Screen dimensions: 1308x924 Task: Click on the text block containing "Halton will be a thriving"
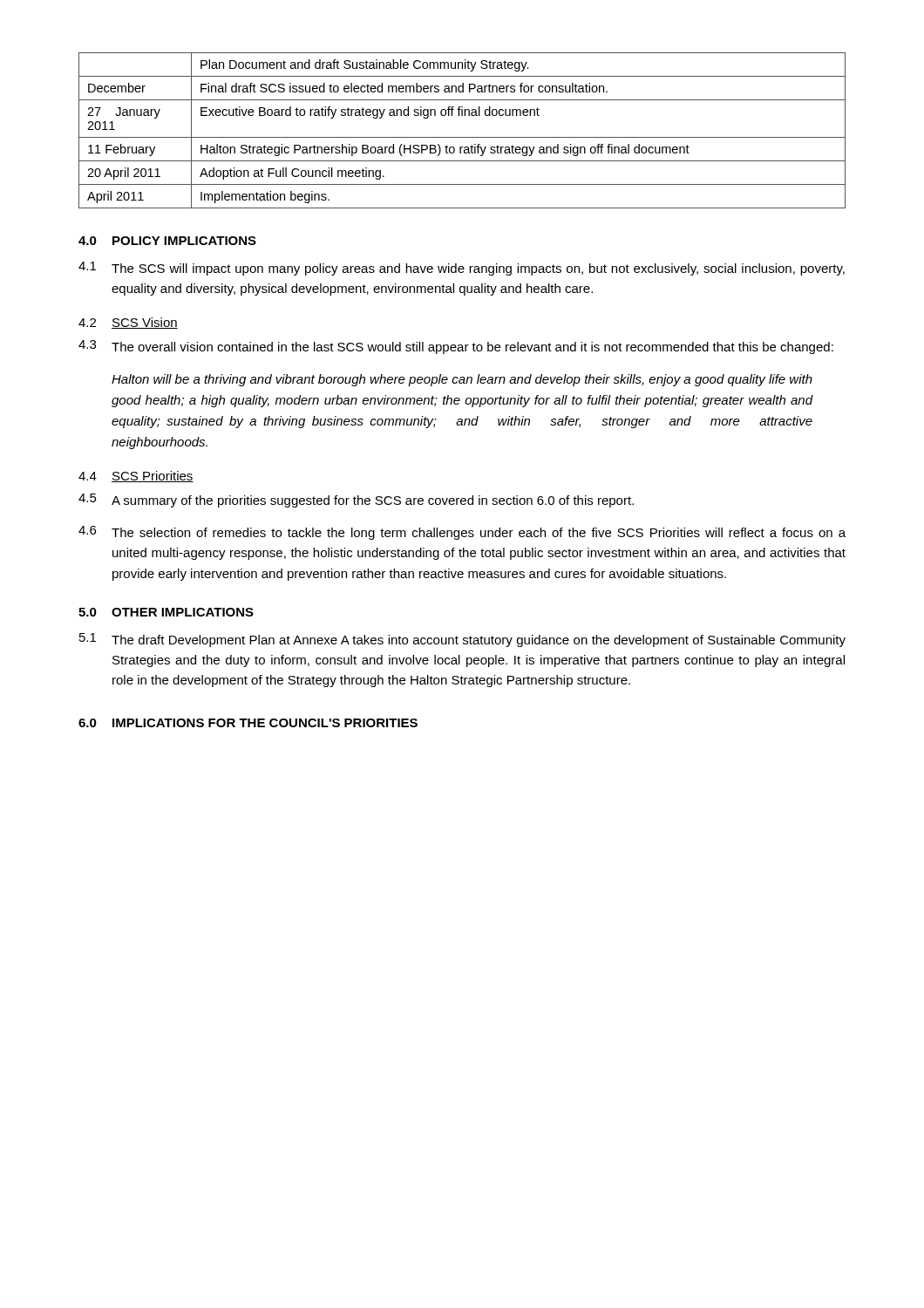(462, 410)
